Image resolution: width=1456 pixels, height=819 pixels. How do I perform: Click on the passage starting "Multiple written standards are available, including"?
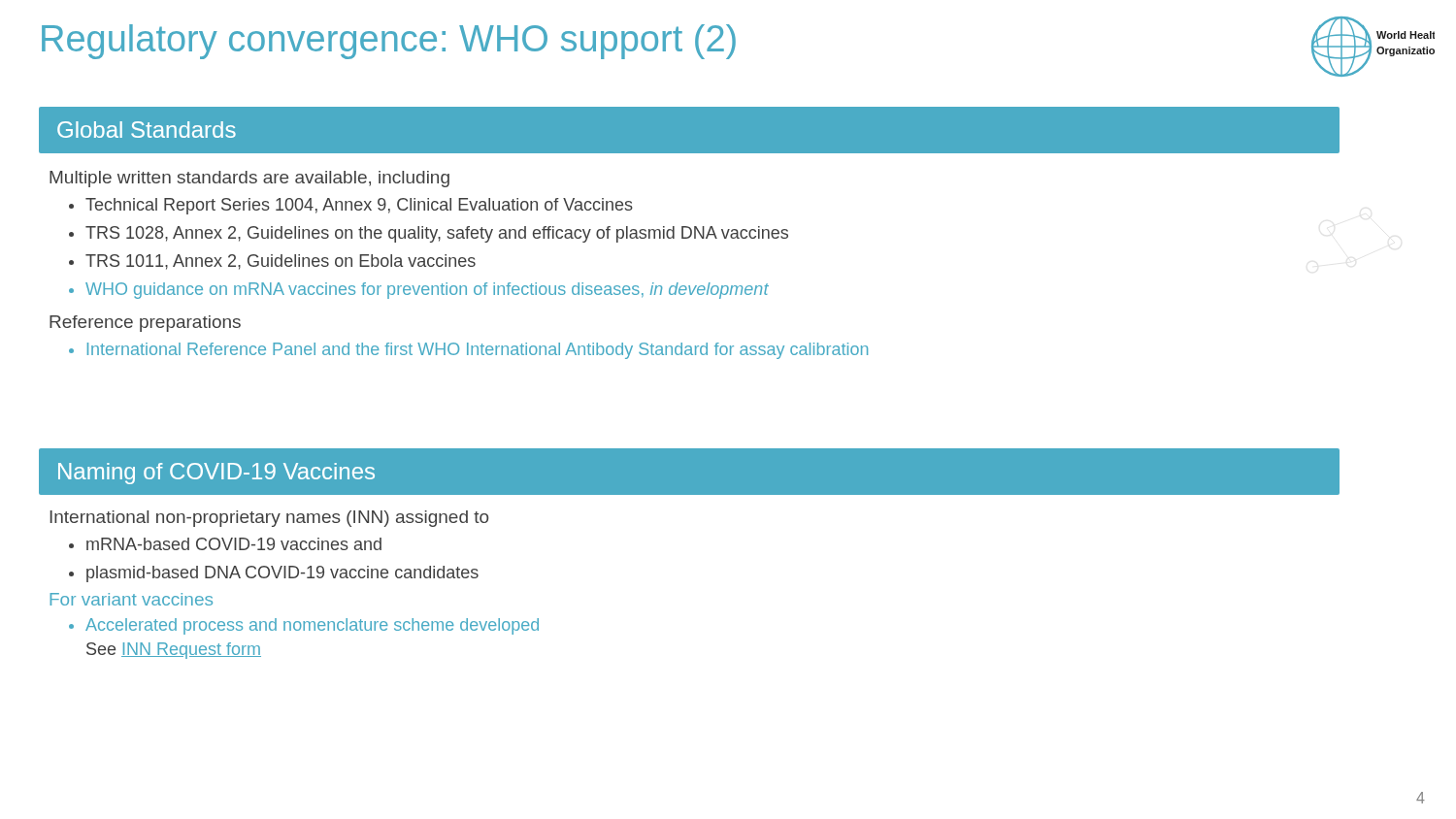point(249,177)
